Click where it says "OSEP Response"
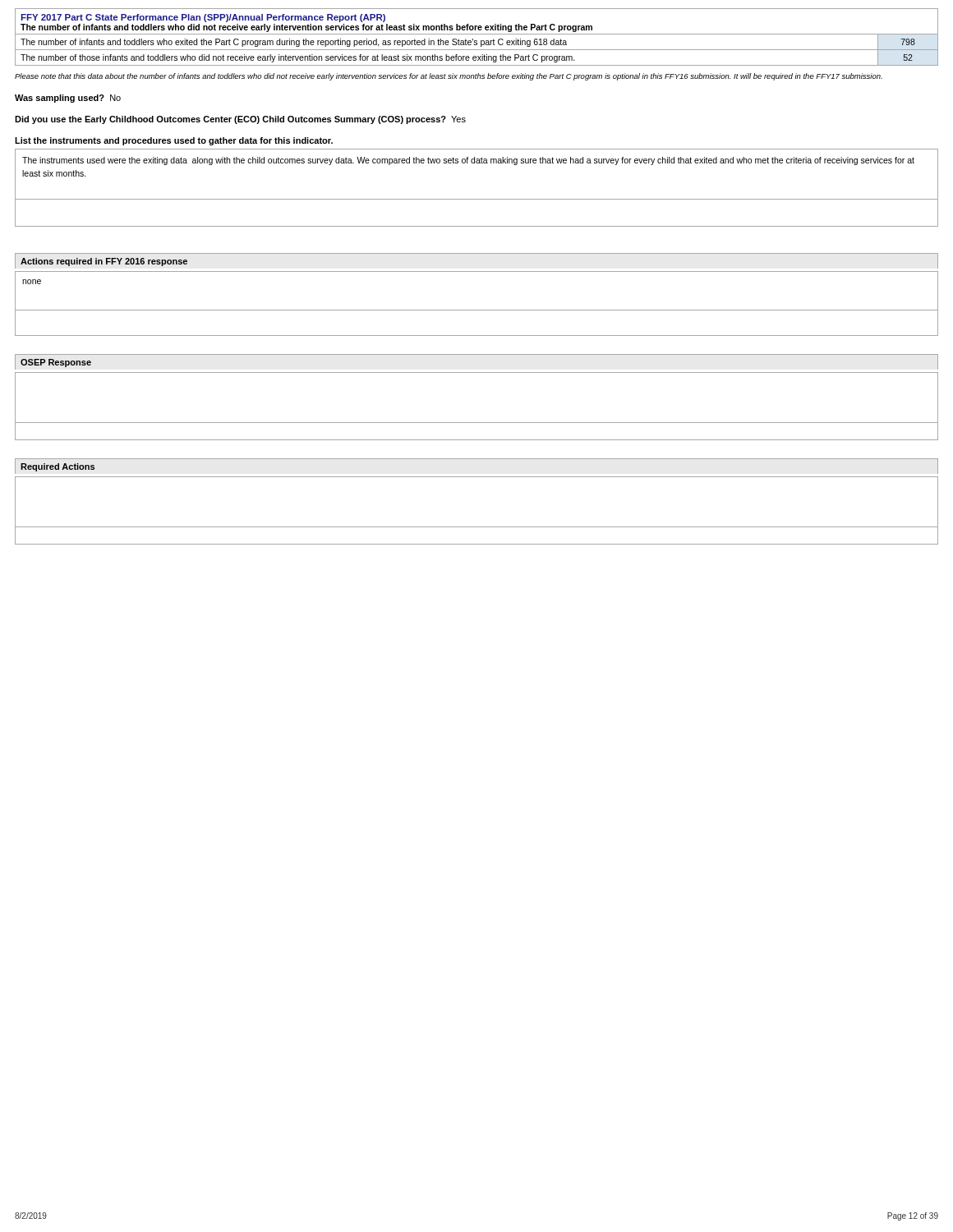 coord(56,362)
